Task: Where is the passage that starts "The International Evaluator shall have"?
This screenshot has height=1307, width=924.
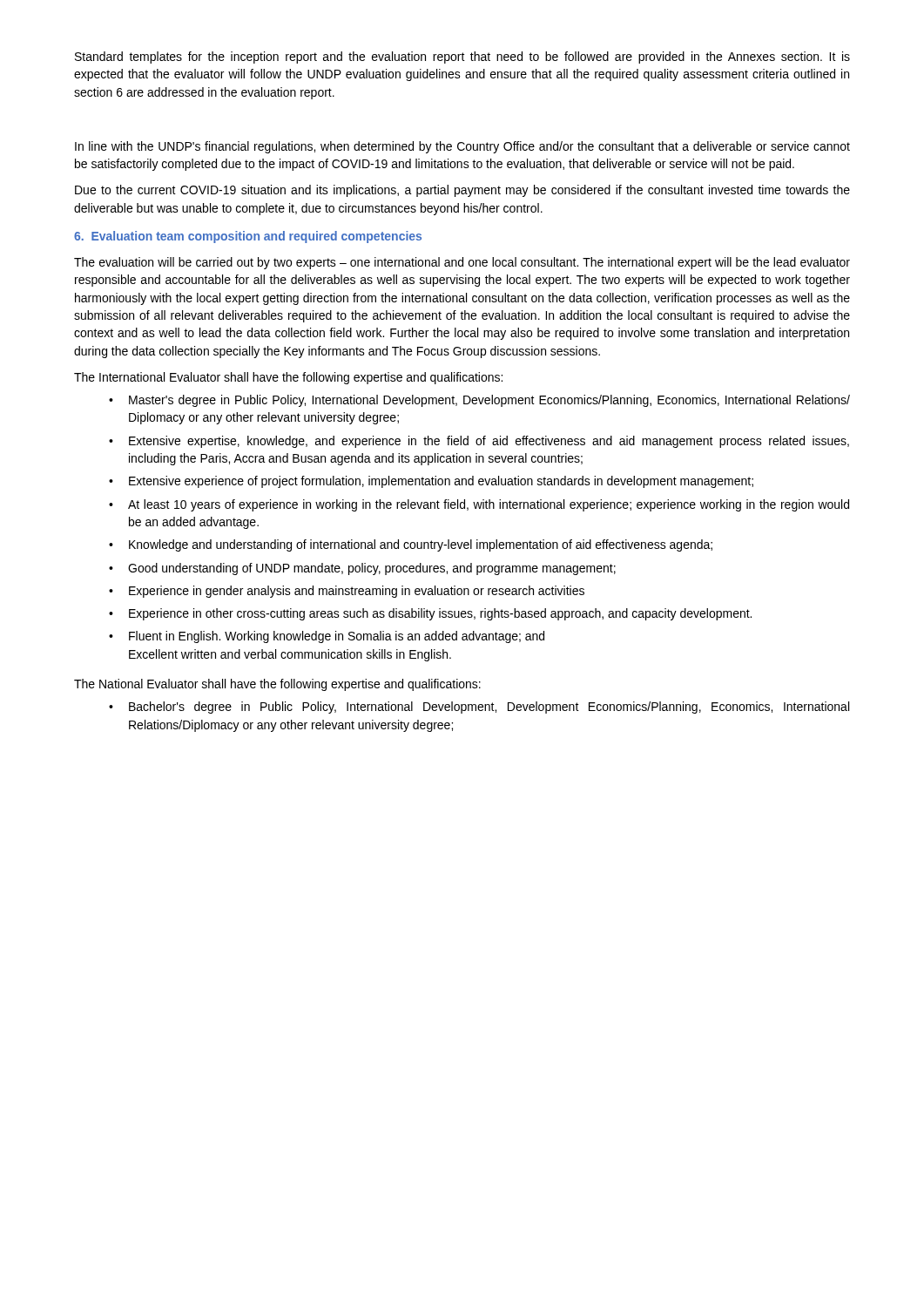Action: pyautogui.click(x=289, y=377)
